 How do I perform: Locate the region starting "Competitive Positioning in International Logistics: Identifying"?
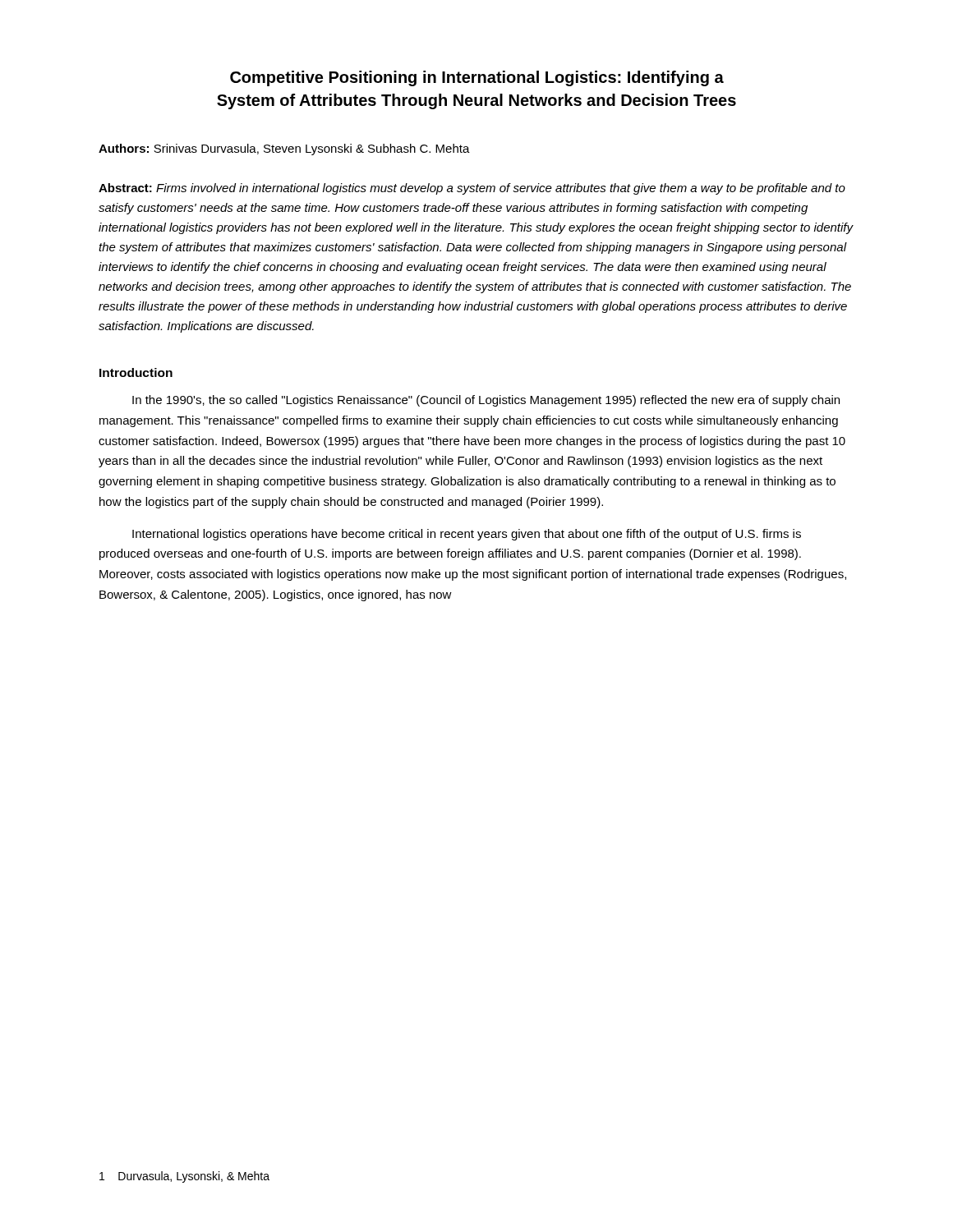click(x=476, y=89)
